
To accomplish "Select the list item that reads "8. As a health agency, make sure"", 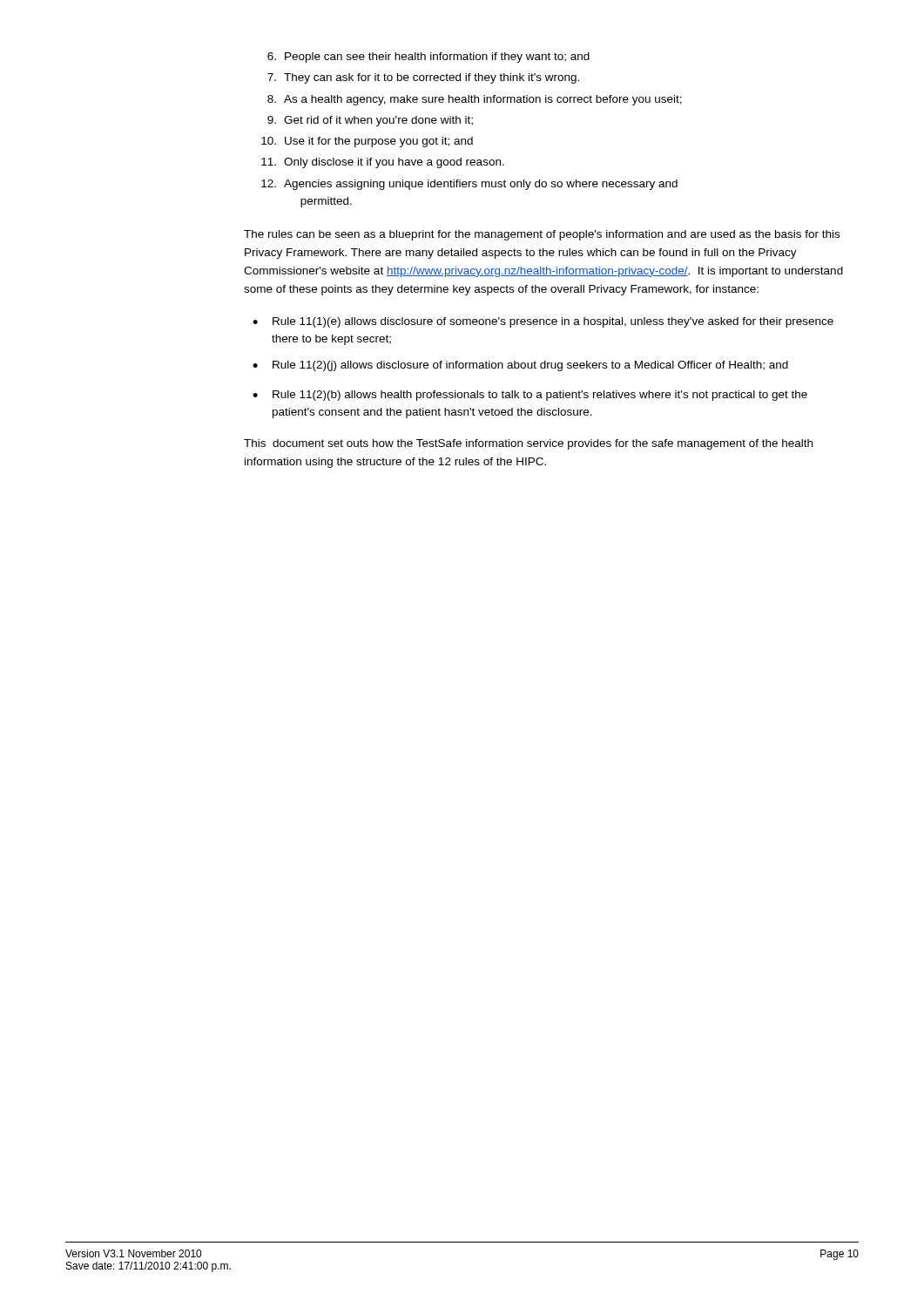I will coord(549,99).
